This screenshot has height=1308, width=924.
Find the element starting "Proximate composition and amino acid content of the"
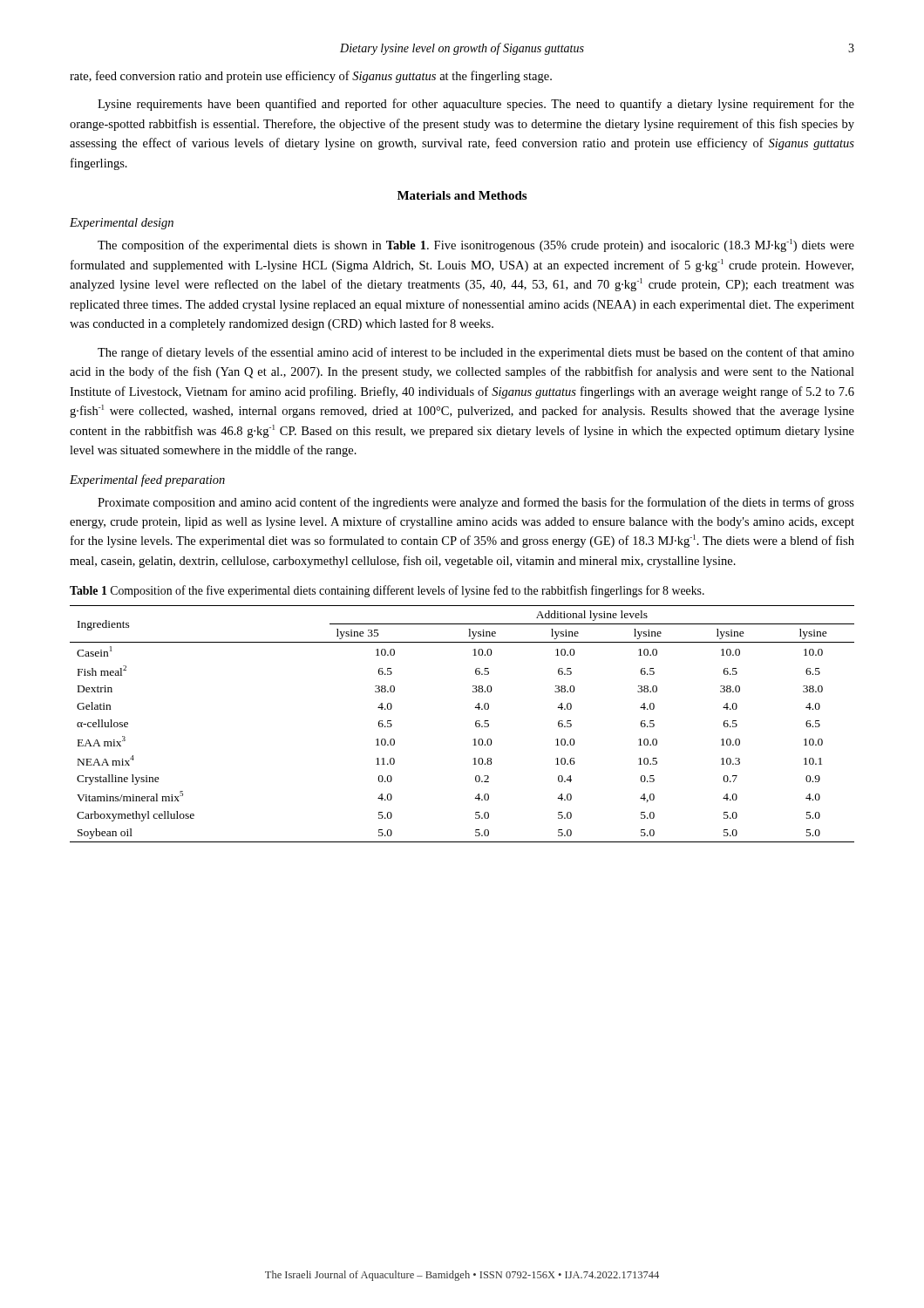point(462,531)
